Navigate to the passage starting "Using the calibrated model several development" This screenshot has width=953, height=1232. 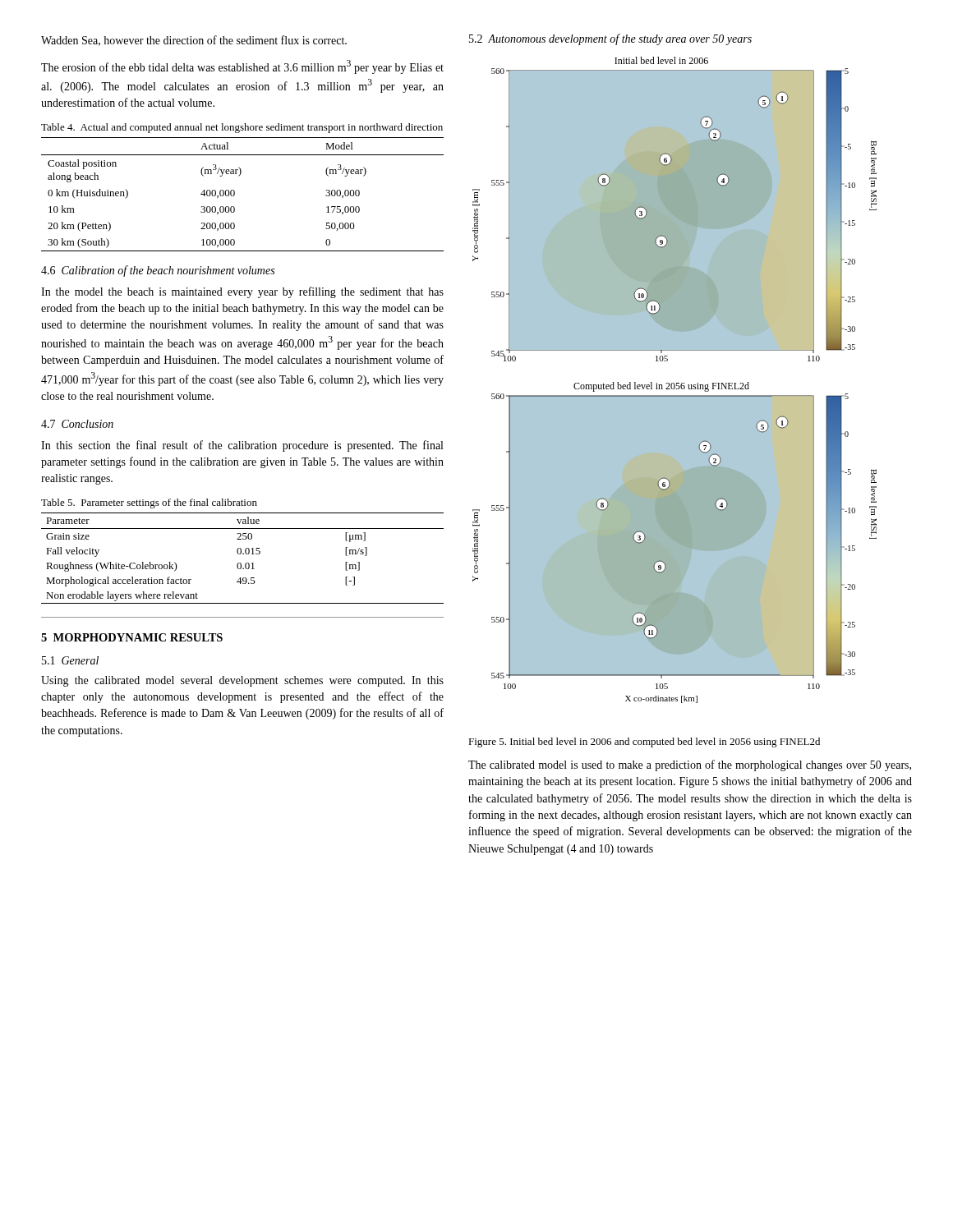[242, 705]
